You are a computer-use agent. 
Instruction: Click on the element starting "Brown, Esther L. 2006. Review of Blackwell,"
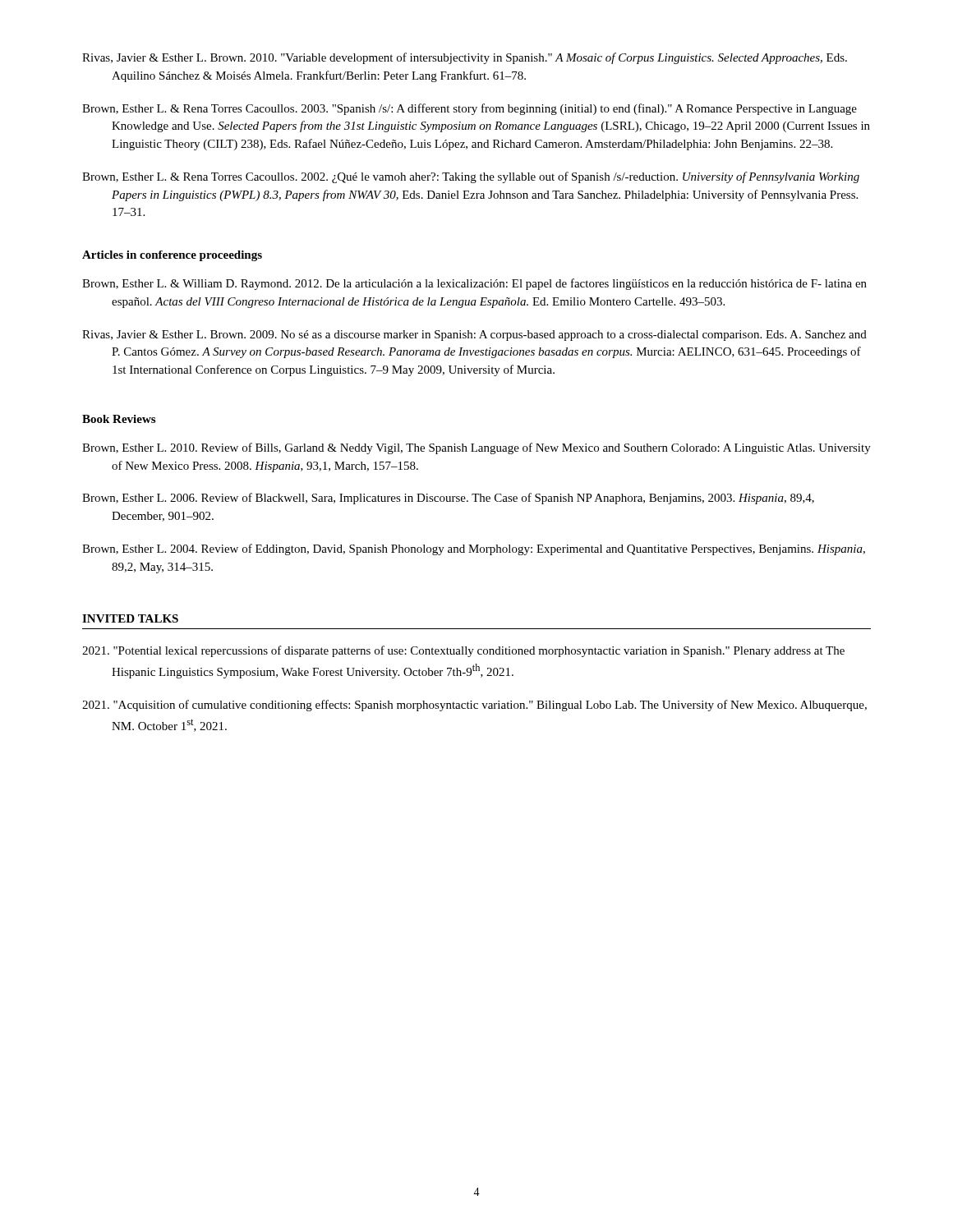[448, 507]
